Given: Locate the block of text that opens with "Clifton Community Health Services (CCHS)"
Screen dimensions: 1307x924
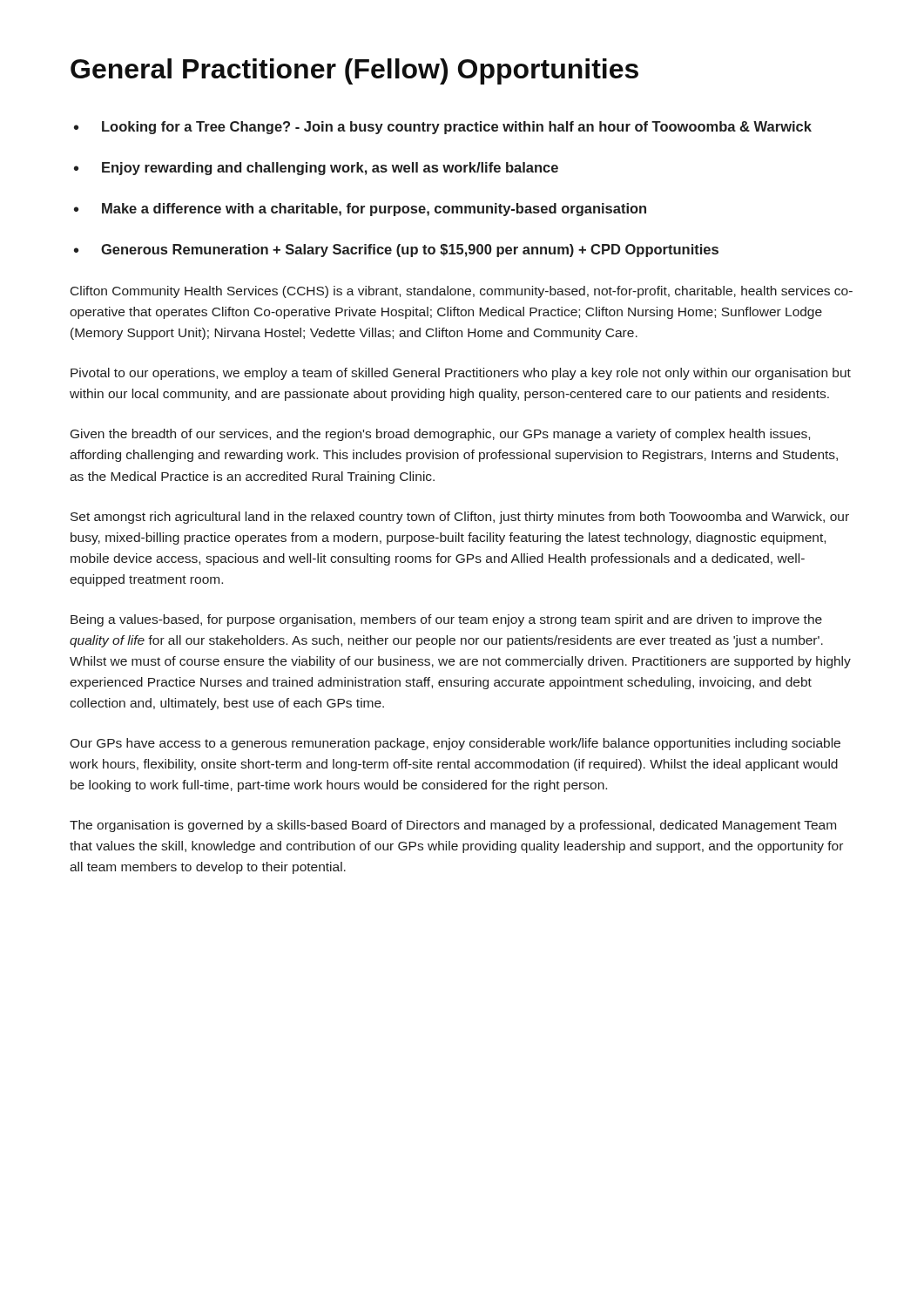Looking at the screenshot, I should point(461,312).
